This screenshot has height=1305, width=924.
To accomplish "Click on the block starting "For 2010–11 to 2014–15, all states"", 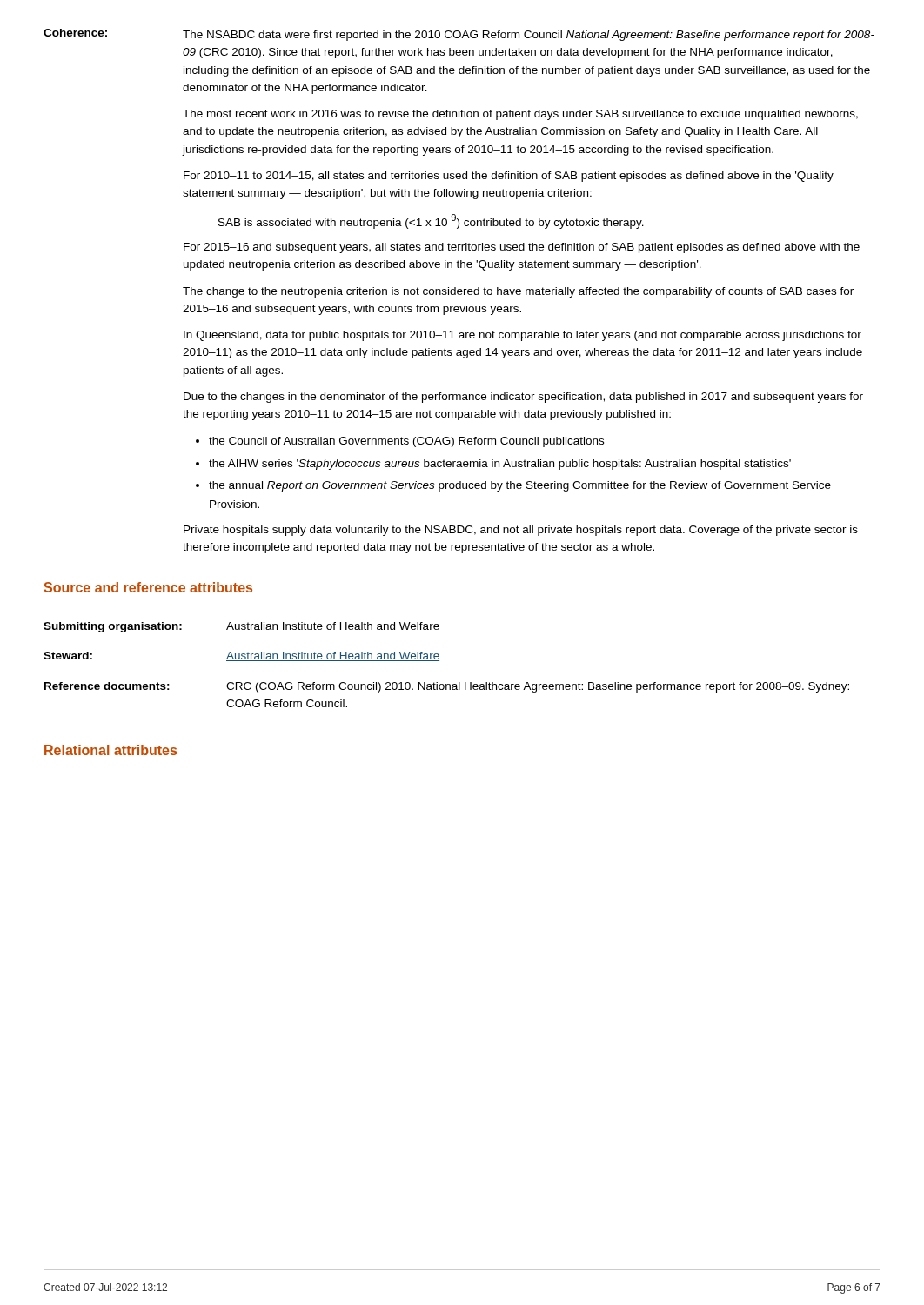I will click(x=508, y=184).
